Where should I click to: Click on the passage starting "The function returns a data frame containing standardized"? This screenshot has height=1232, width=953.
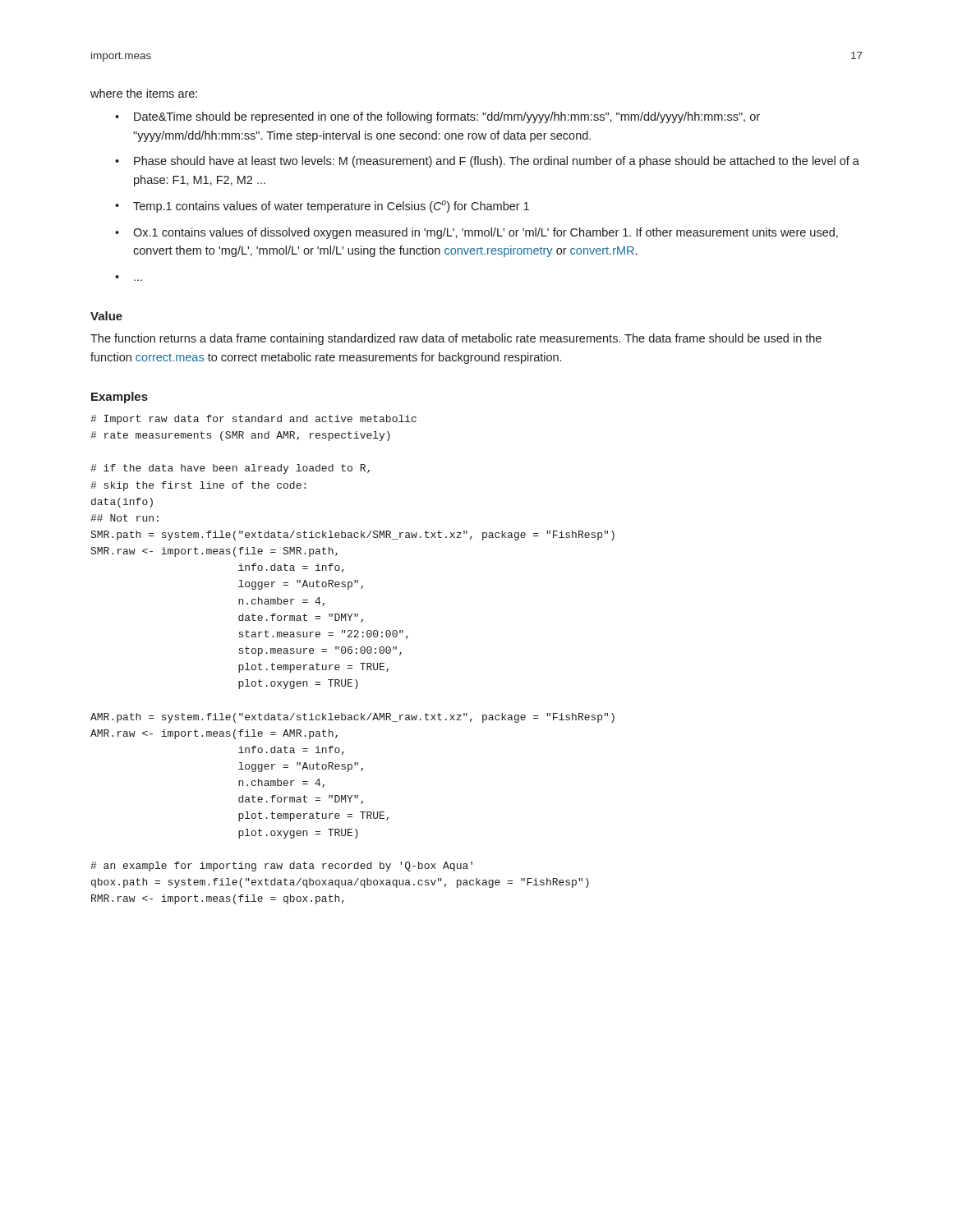click(456, 348)
